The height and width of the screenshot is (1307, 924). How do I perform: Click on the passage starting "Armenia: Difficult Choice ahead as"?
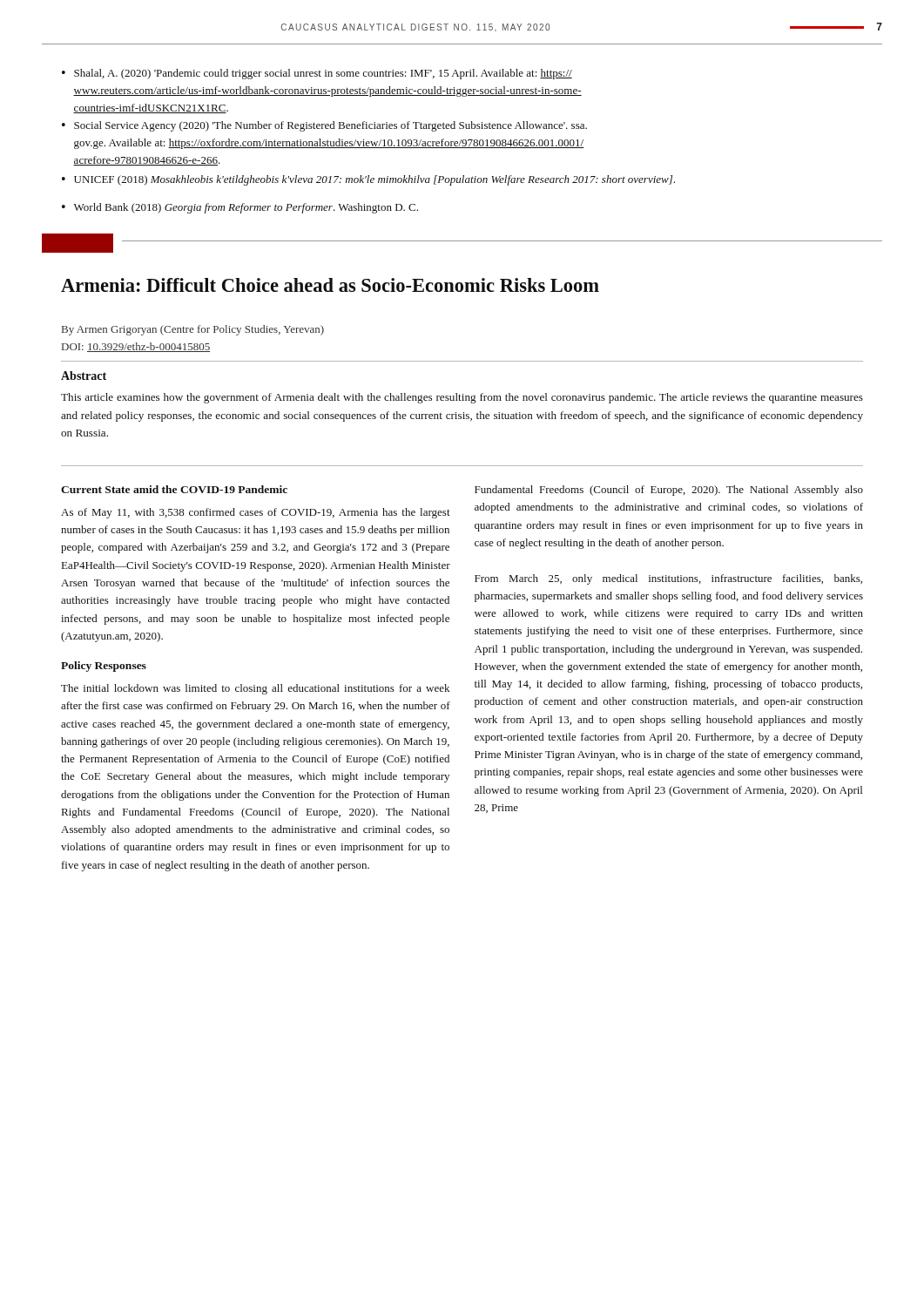click(330, 285)
